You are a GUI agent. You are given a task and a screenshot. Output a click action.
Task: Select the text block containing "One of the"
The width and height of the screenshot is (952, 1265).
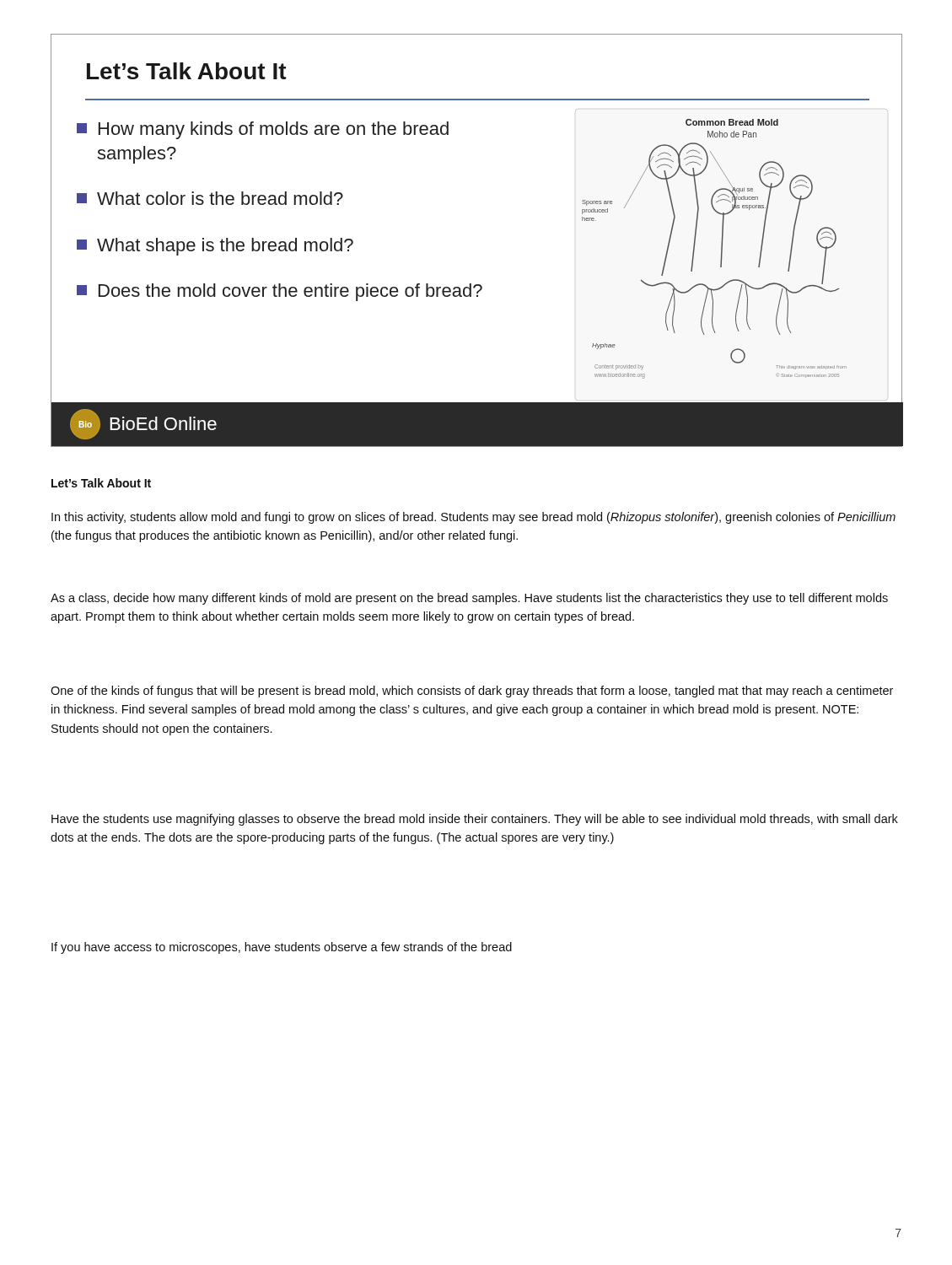point(472,710)
